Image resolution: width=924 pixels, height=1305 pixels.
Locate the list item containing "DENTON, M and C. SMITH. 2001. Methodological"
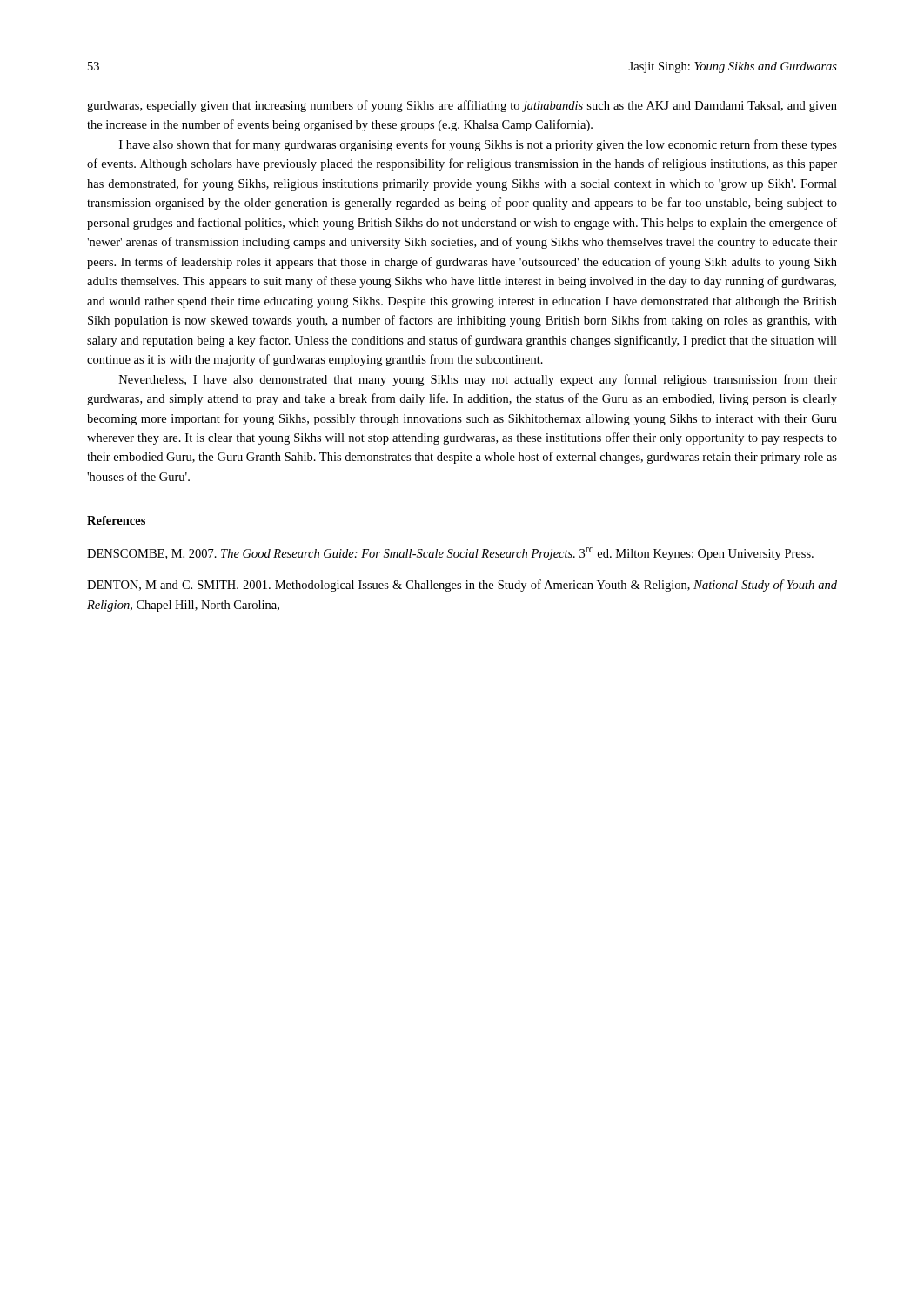pyautogui.click(x=462, y=595)
